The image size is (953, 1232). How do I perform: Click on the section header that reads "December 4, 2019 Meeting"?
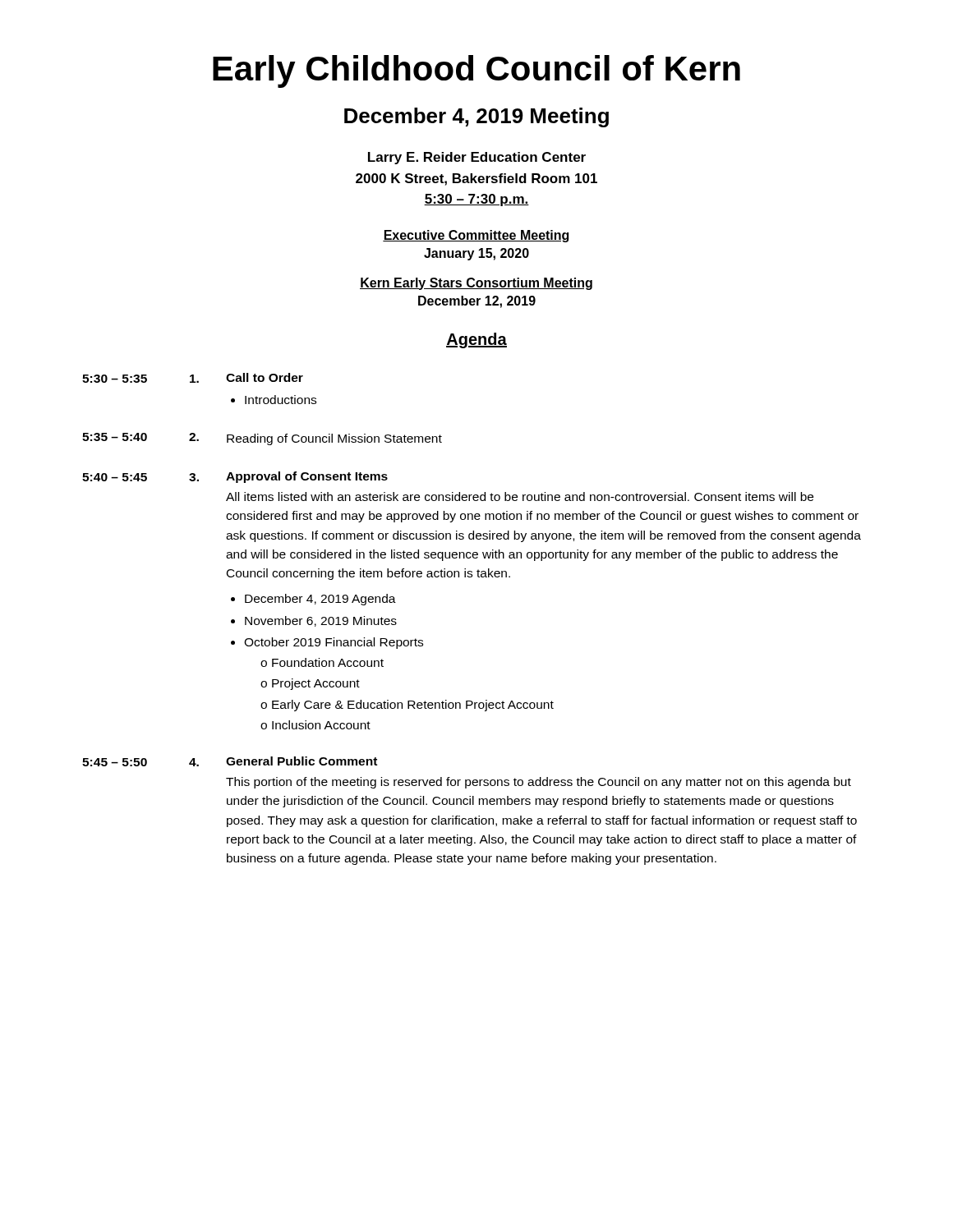pyautogui.click(x=476, y=116)
